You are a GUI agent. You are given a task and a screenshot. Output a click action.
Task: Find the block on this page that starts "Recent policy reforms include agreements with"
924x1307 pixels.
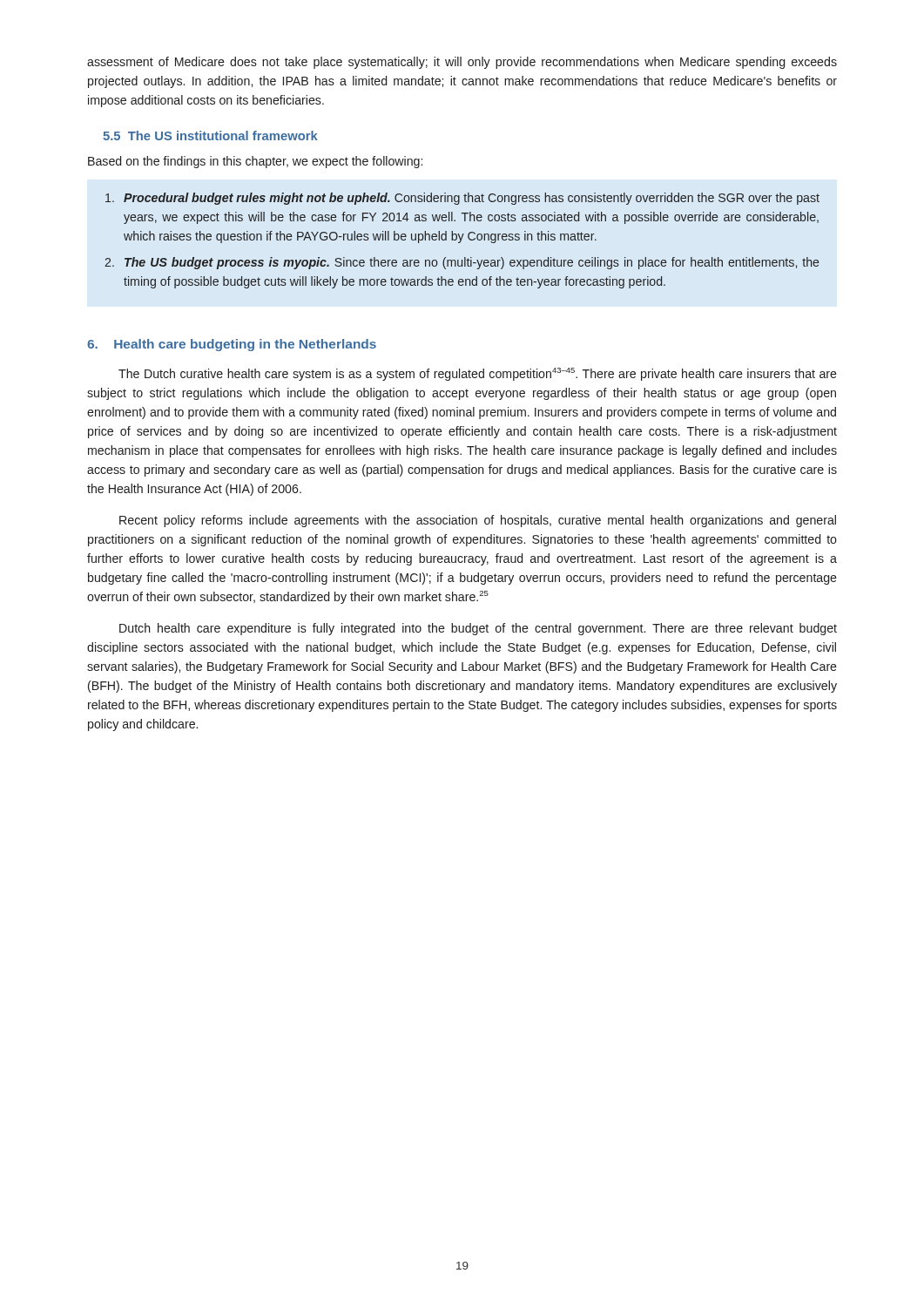[x=462, y=559]
